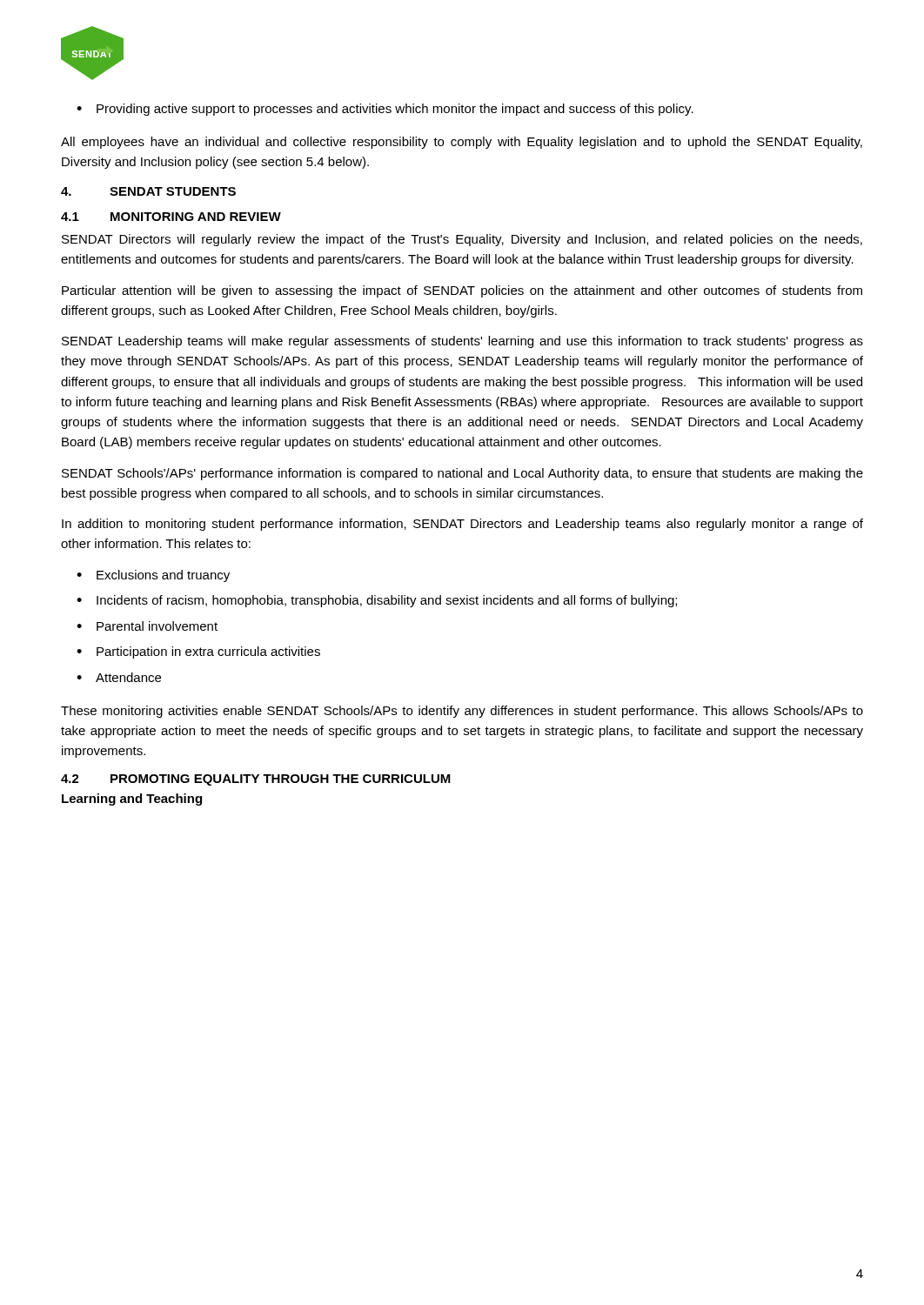Image resolution: width=924 pixels, height=1305 pixels.
Task: Where is the passage that starts "SENDAT Directors will regularly review the impact"?
Action: coord(462,249)
